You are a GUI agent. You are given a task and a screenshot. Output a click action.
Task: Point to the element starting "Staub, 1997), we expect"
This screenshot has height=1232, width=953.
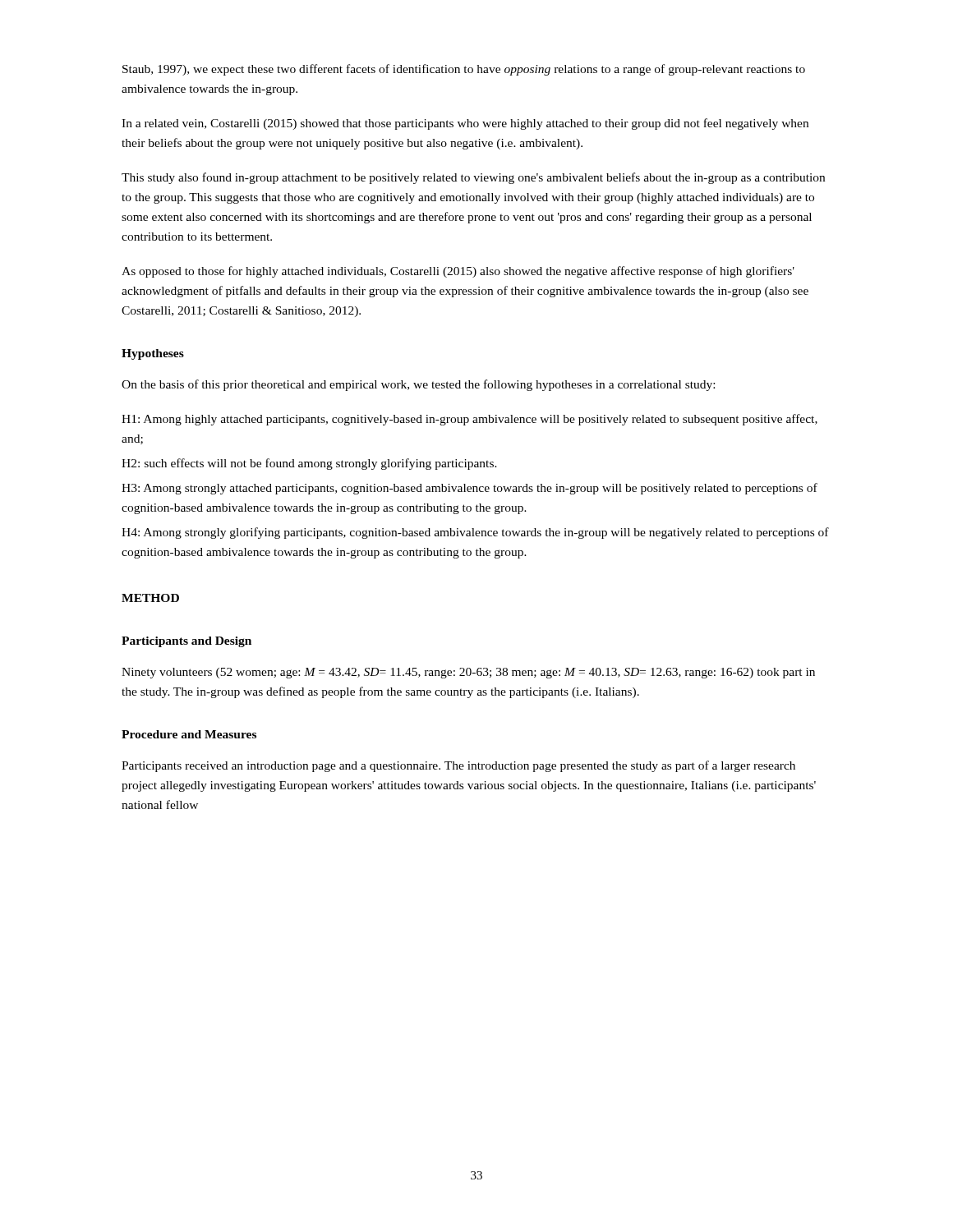tap(476, 79)
